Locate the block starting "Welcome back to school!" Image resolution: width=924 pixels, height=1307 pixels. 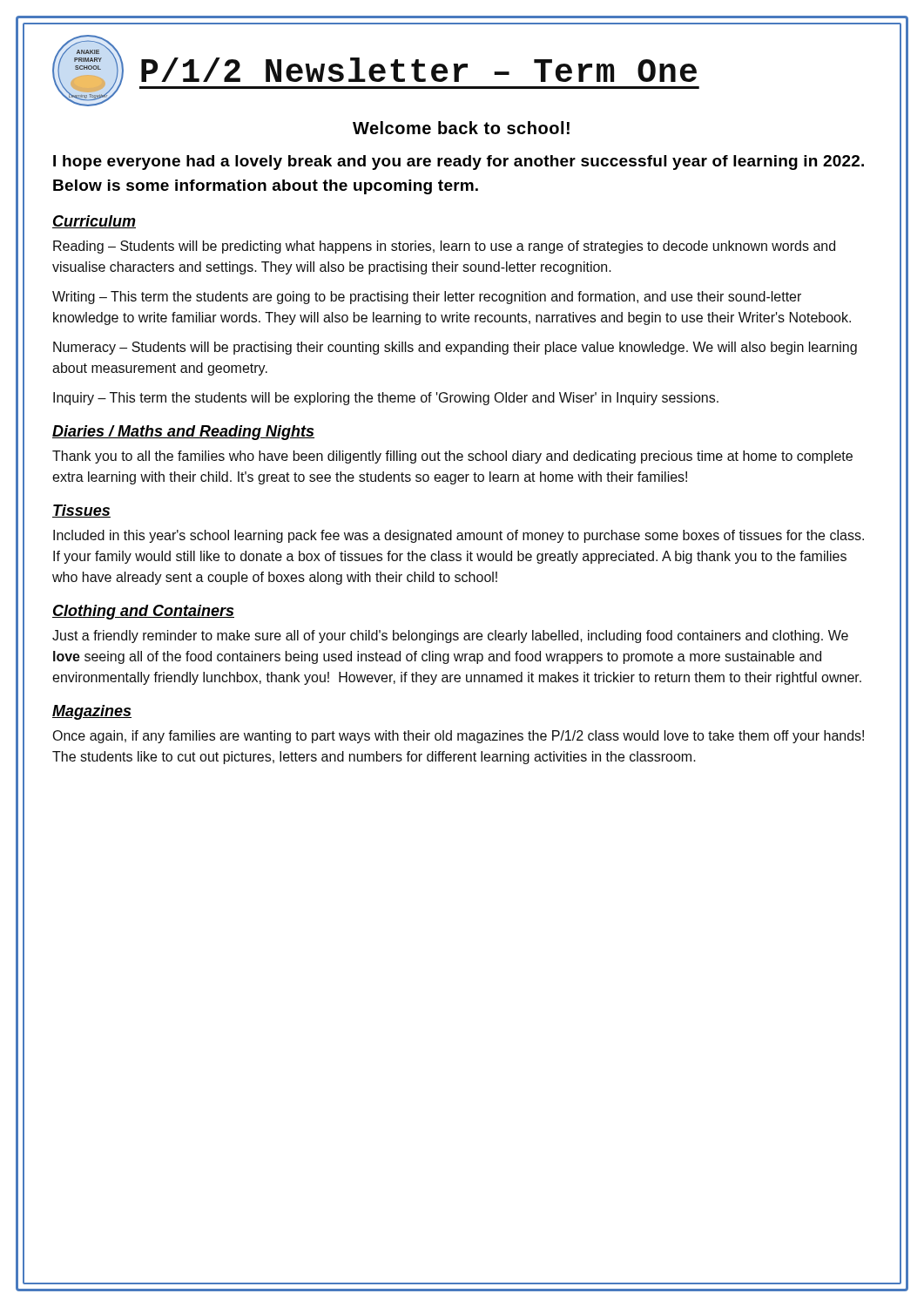462,128
